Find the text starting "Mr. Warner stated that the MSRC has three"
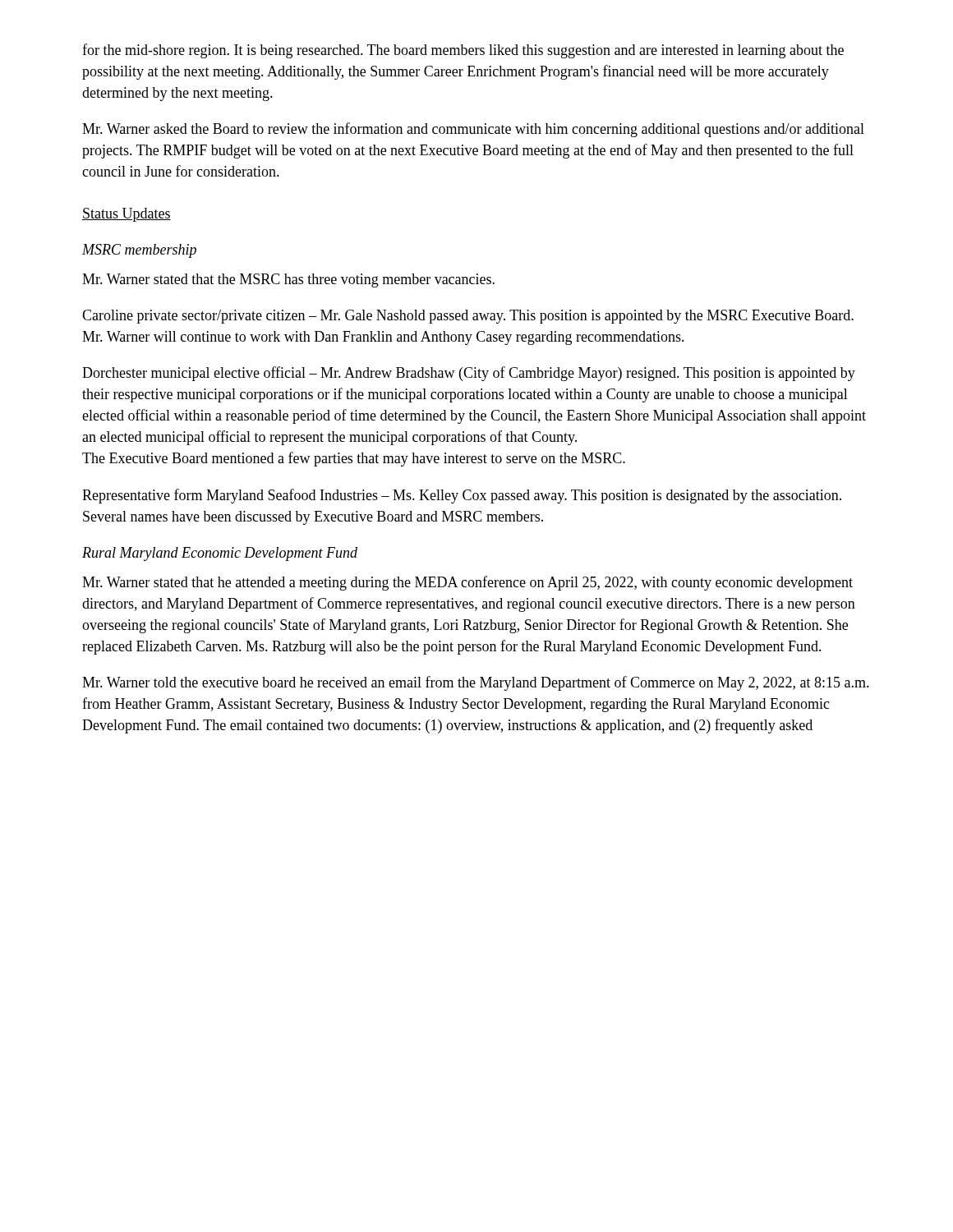 coord(289,279)
